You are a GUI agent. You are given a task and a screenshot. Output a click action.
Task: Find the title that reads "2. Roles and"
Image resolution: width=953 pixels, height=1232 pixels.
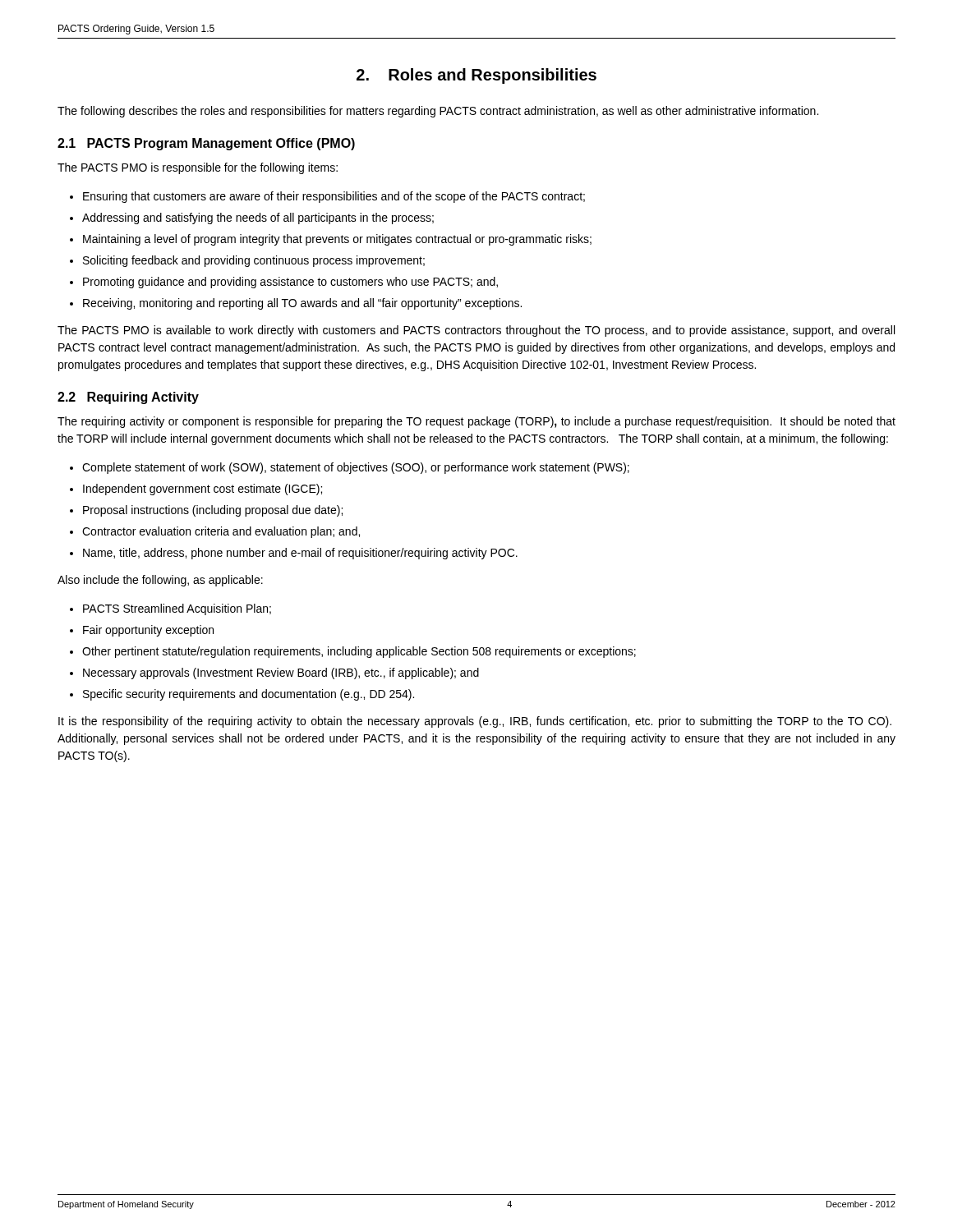point(476,75)
